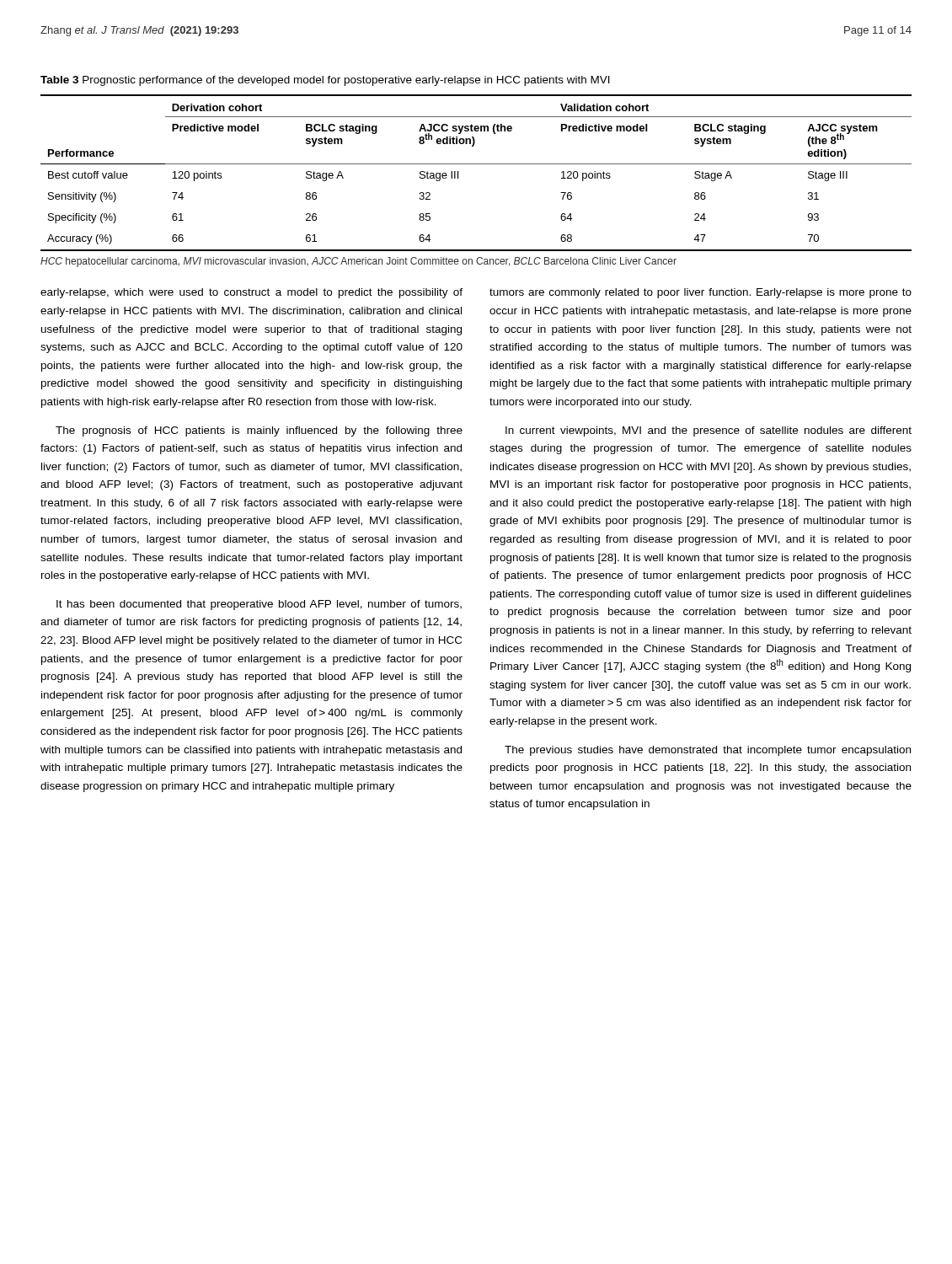Viewport: 952px width, 1264px height.
Task: Where is the passage that starts "The prognosis of HCC patients is"?
Action: pyautogui.click(x=251, y=503)
